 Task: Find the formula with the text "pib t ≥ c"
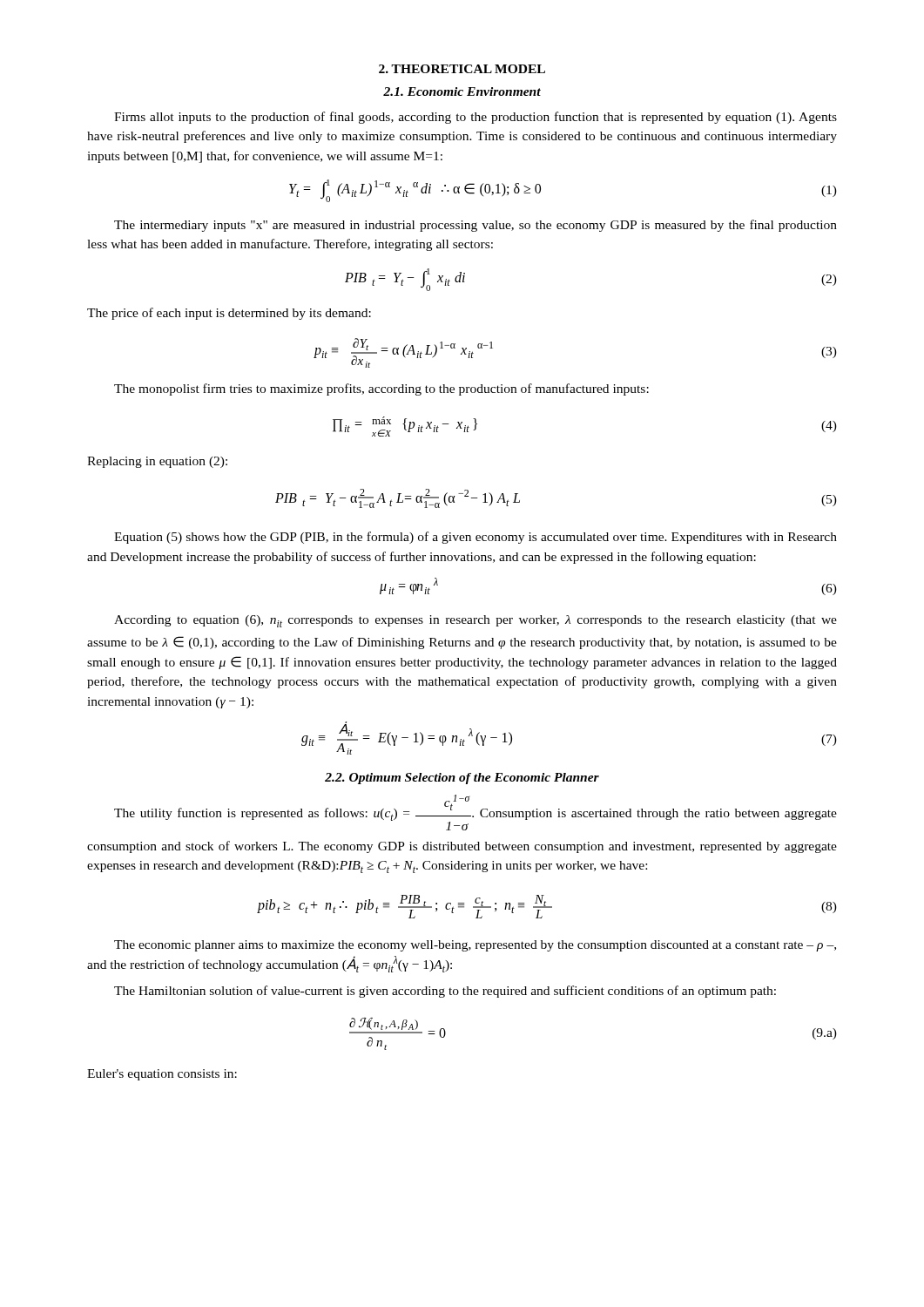click(x=547, y=907)
